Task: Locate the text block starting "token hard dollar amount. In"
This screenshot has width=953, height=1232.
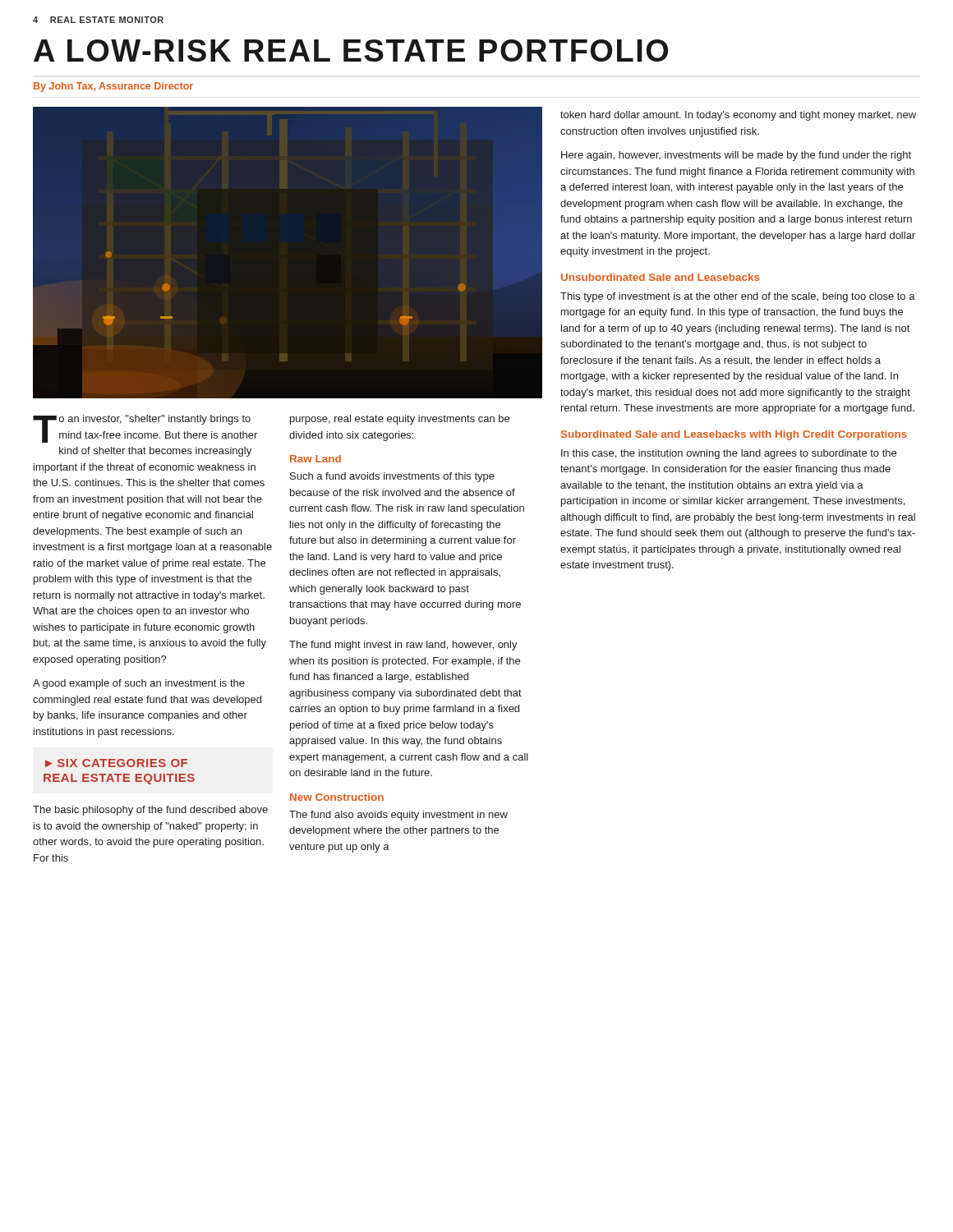Action: (x=740, y=183)
